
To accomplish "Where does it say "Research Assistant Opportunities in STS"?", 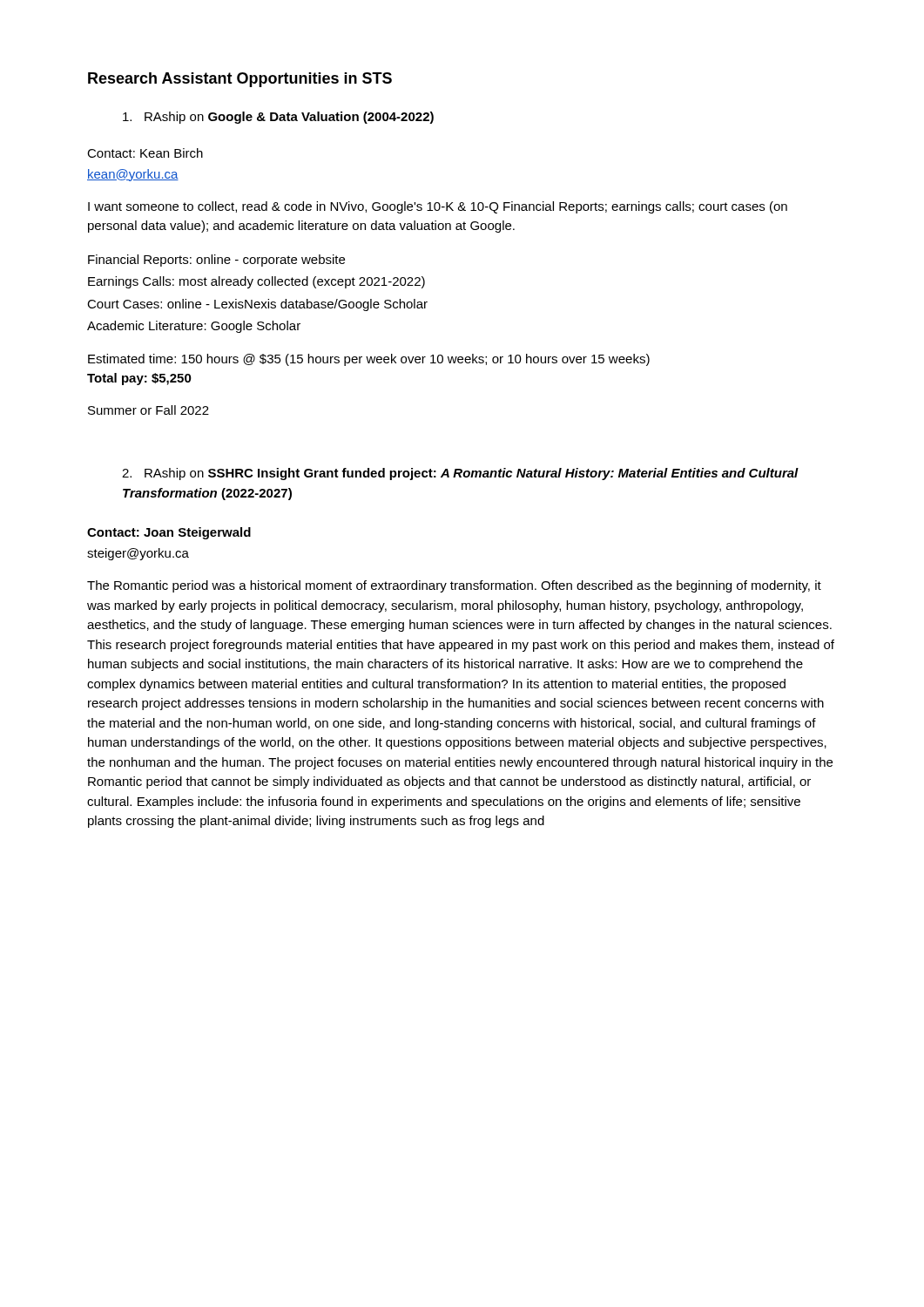I will pos(240,78).
